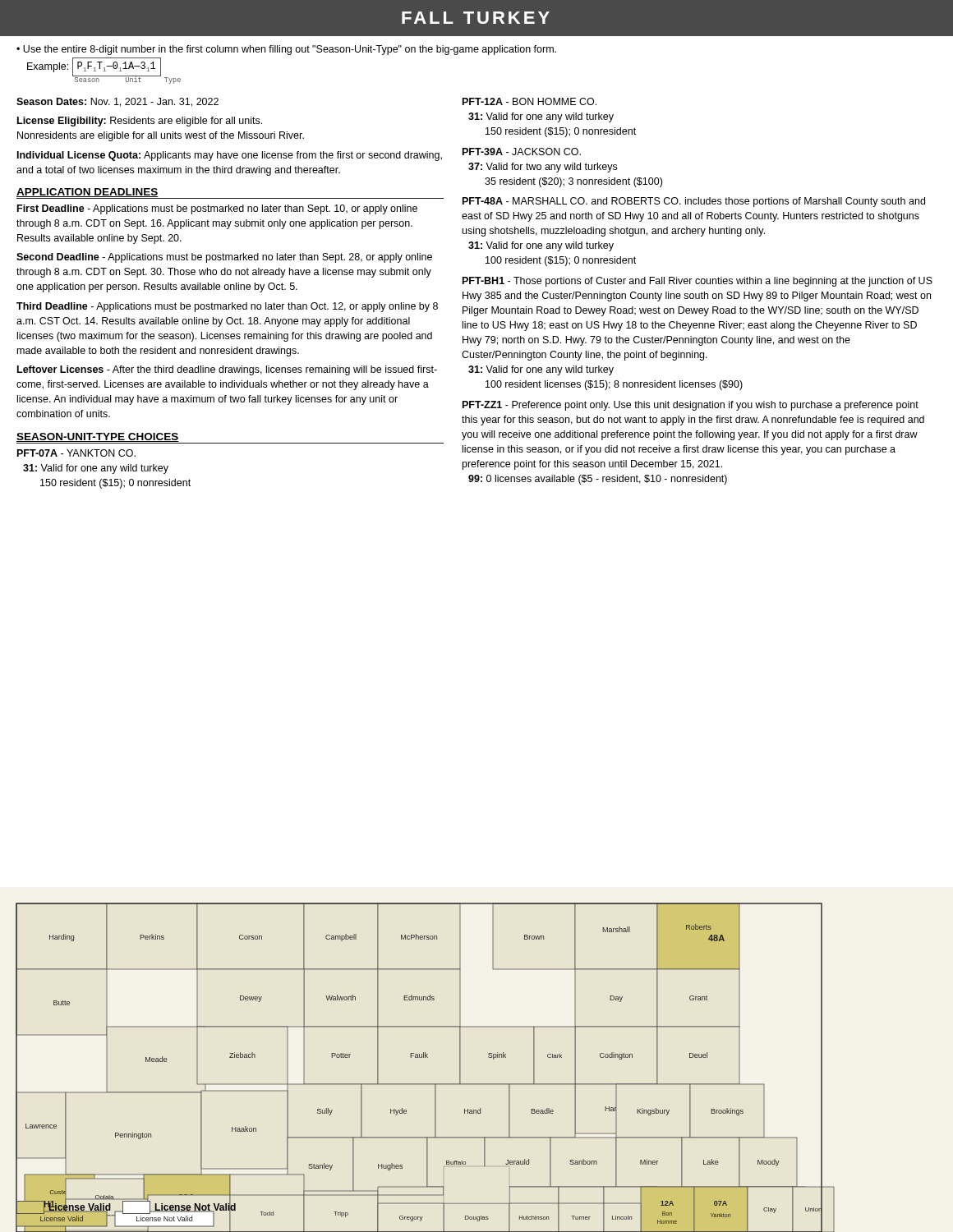Locate the block of text that opens with "PFT-BH1 - Those portions of Custer"

[697, 333]
